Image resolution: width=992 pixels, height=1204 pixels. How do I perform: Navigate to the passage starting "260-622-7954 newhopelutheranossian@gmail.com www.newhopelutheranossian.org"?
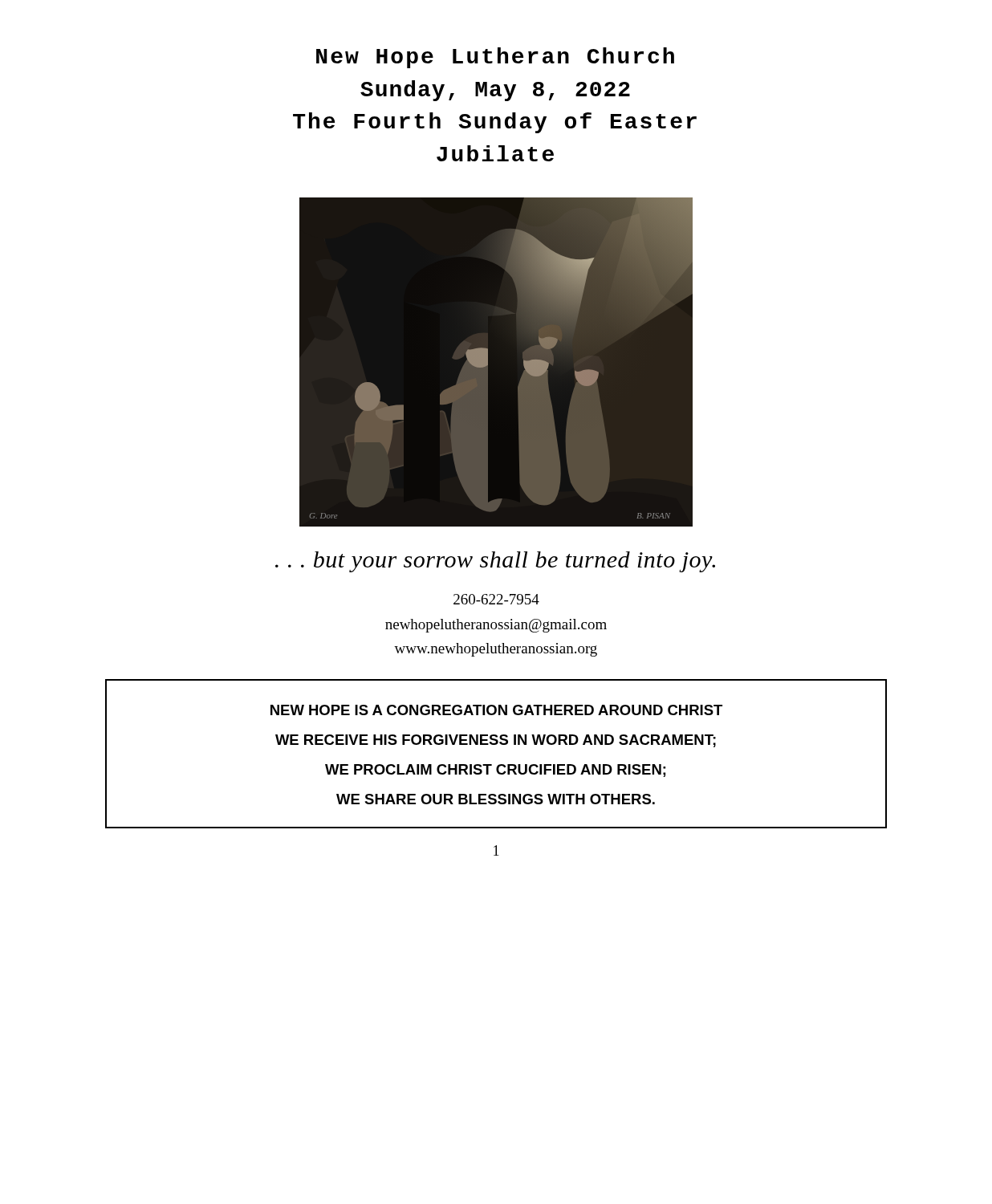(x=496, y=624)
